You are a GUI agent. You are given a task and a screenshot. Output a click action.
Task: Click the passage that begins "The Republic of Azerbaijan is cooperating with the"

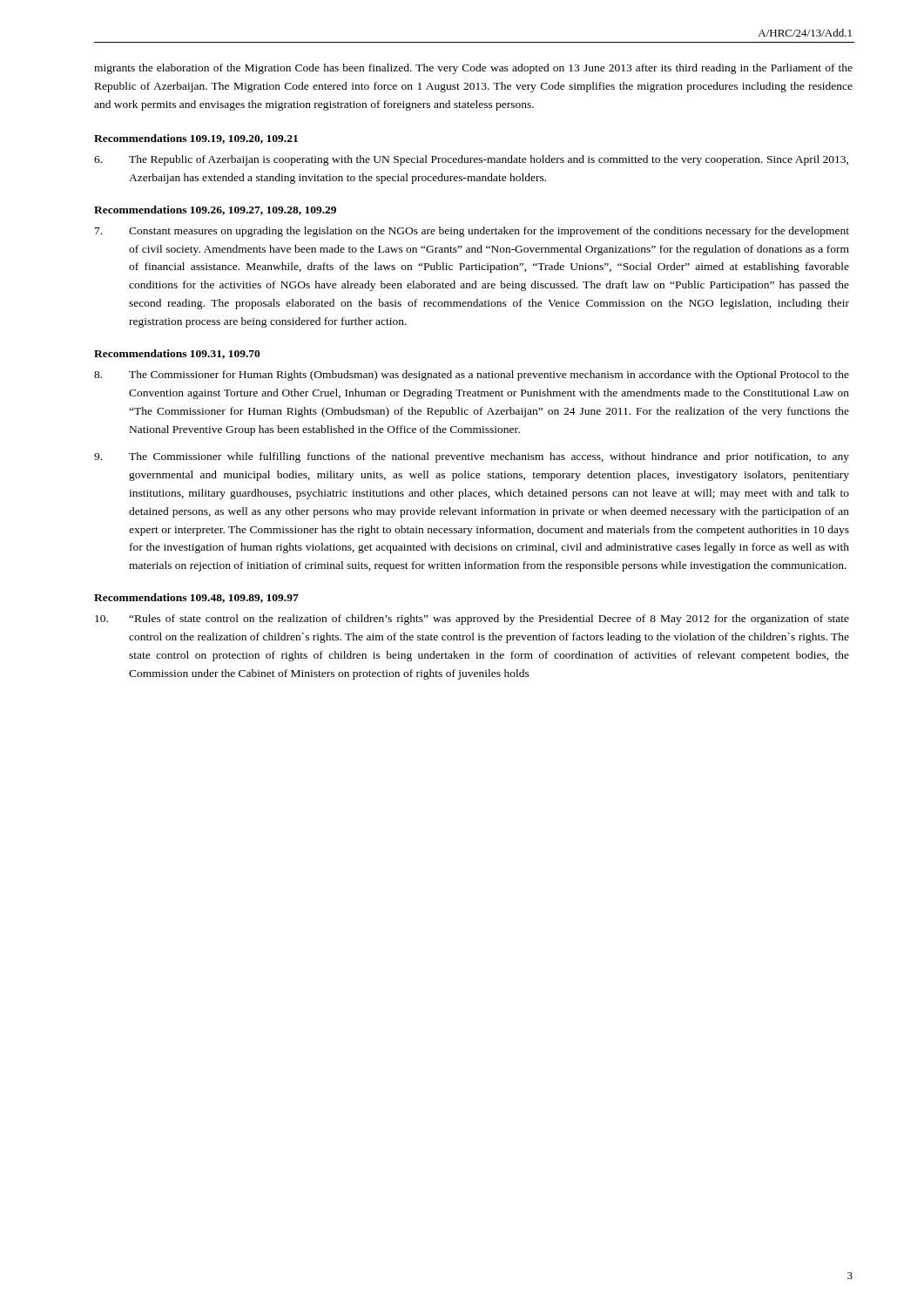point(472,169)
